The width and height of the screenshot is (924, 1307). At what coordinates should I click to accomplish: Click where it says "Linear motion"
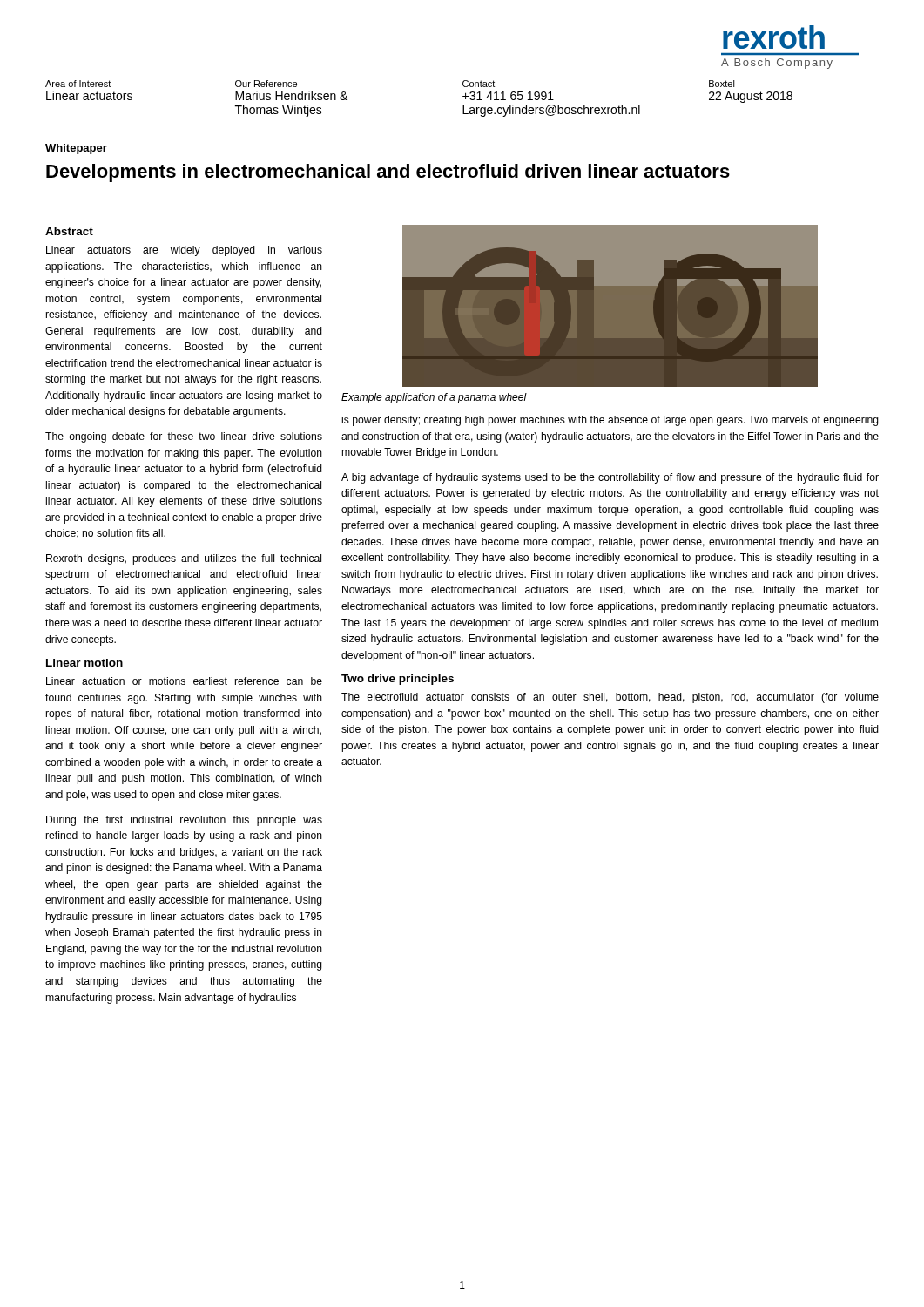tap(84, 663)
